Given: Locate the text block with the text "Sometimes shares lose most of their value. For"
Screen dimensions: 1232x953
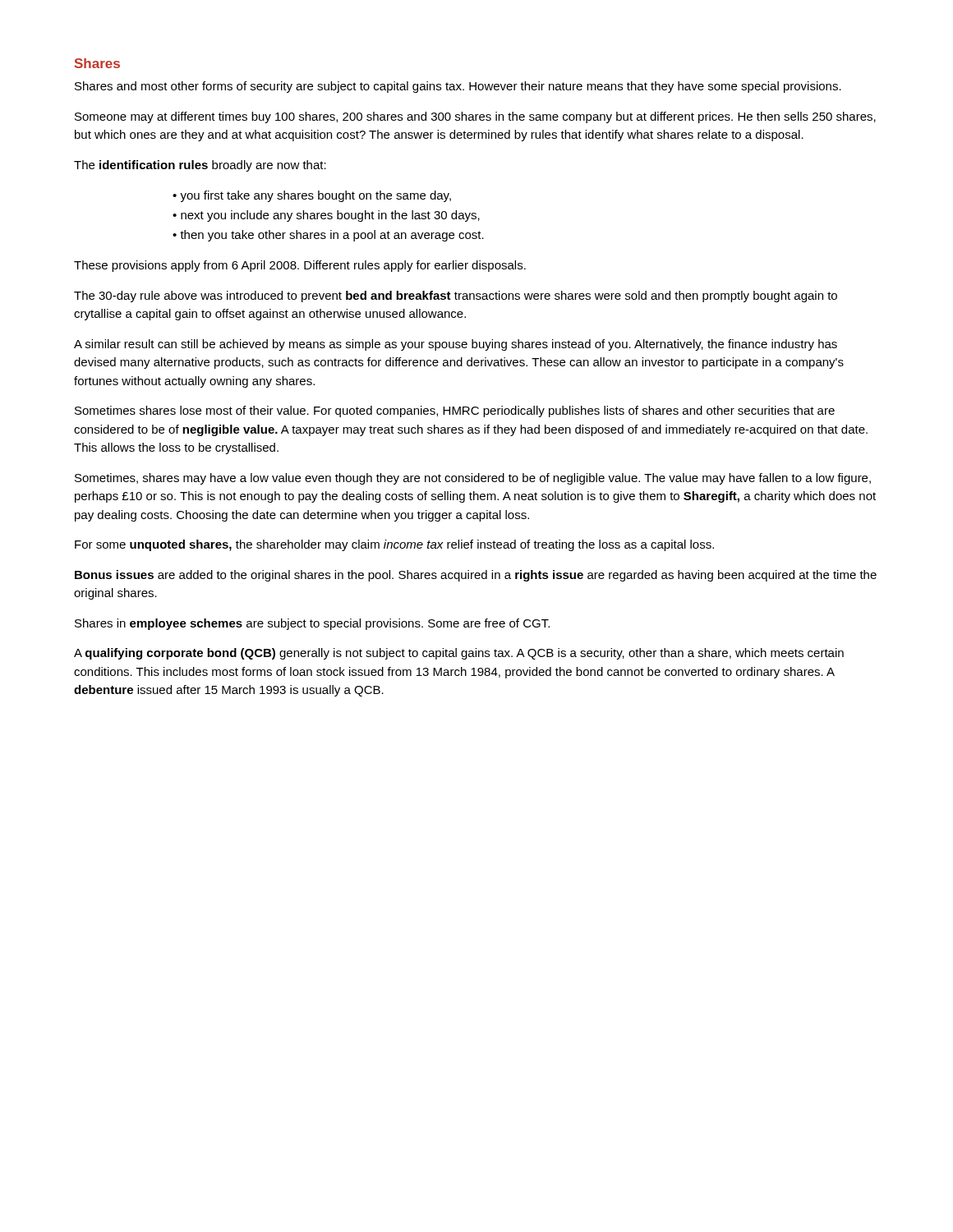Looking at the screenshot, I should pos(471,429).
